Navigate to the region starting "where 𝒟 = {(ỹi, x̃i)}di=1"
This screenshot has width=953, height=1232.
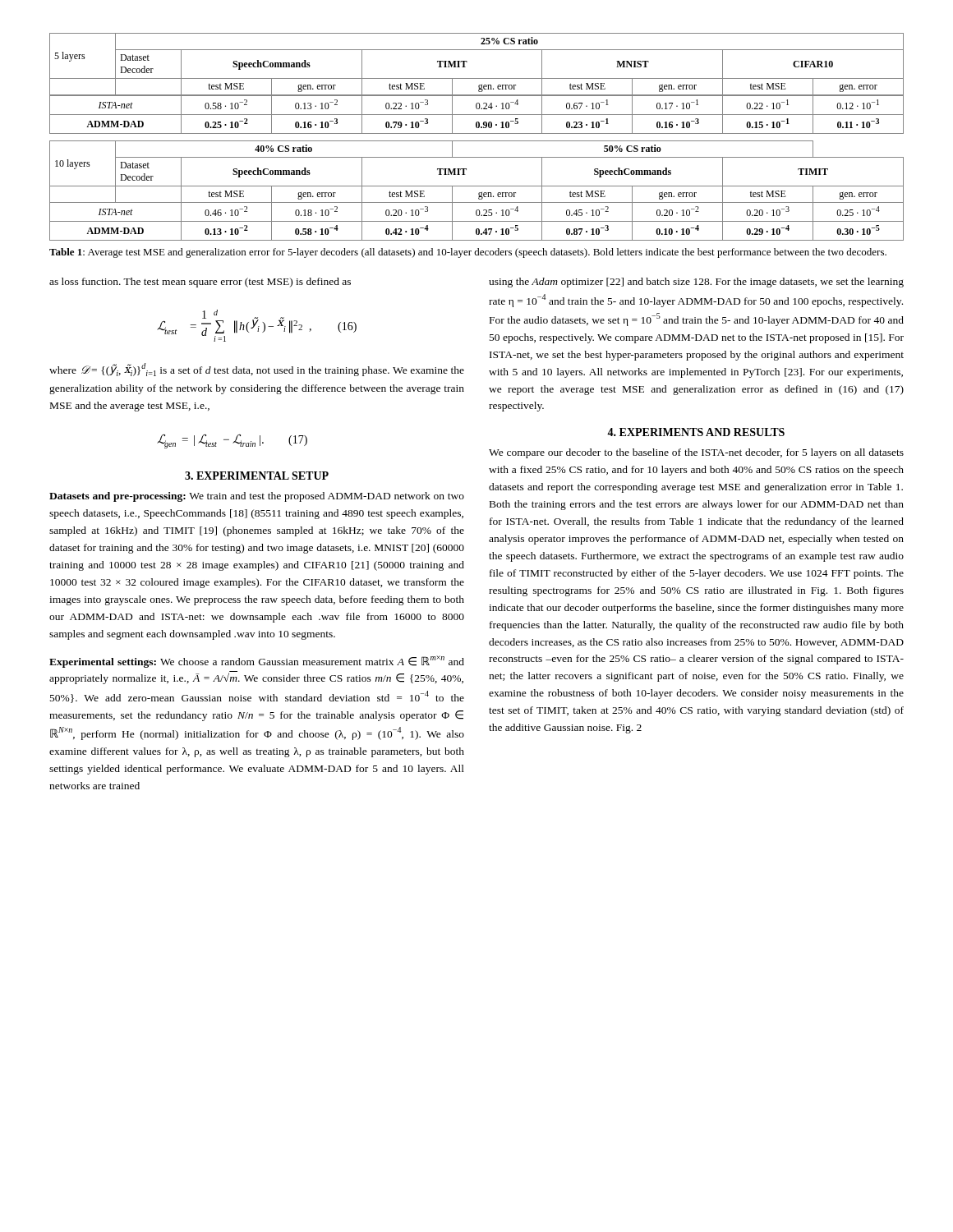coord(257,386)
